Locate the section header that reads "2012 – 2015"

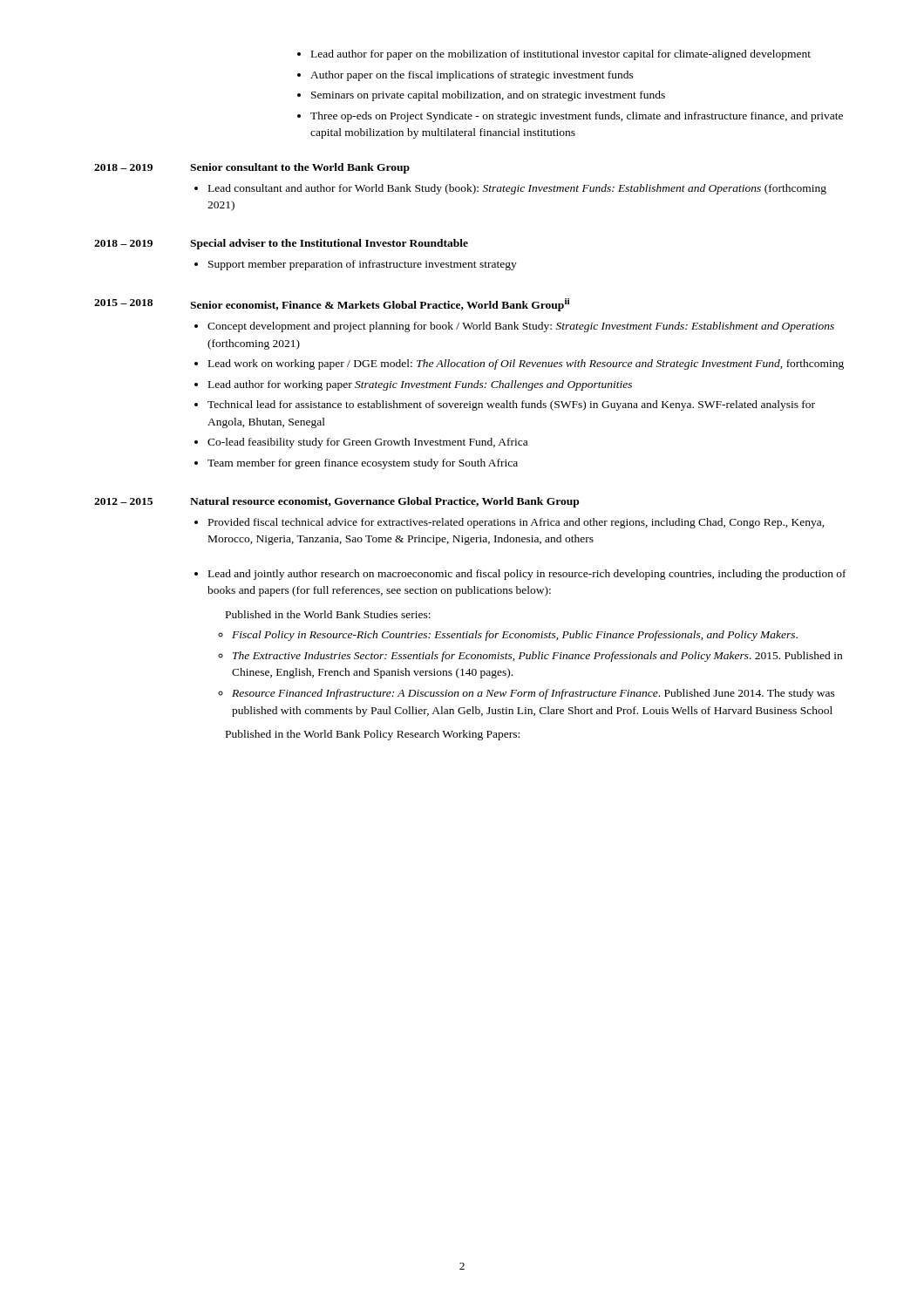click(x=124, y=501)
